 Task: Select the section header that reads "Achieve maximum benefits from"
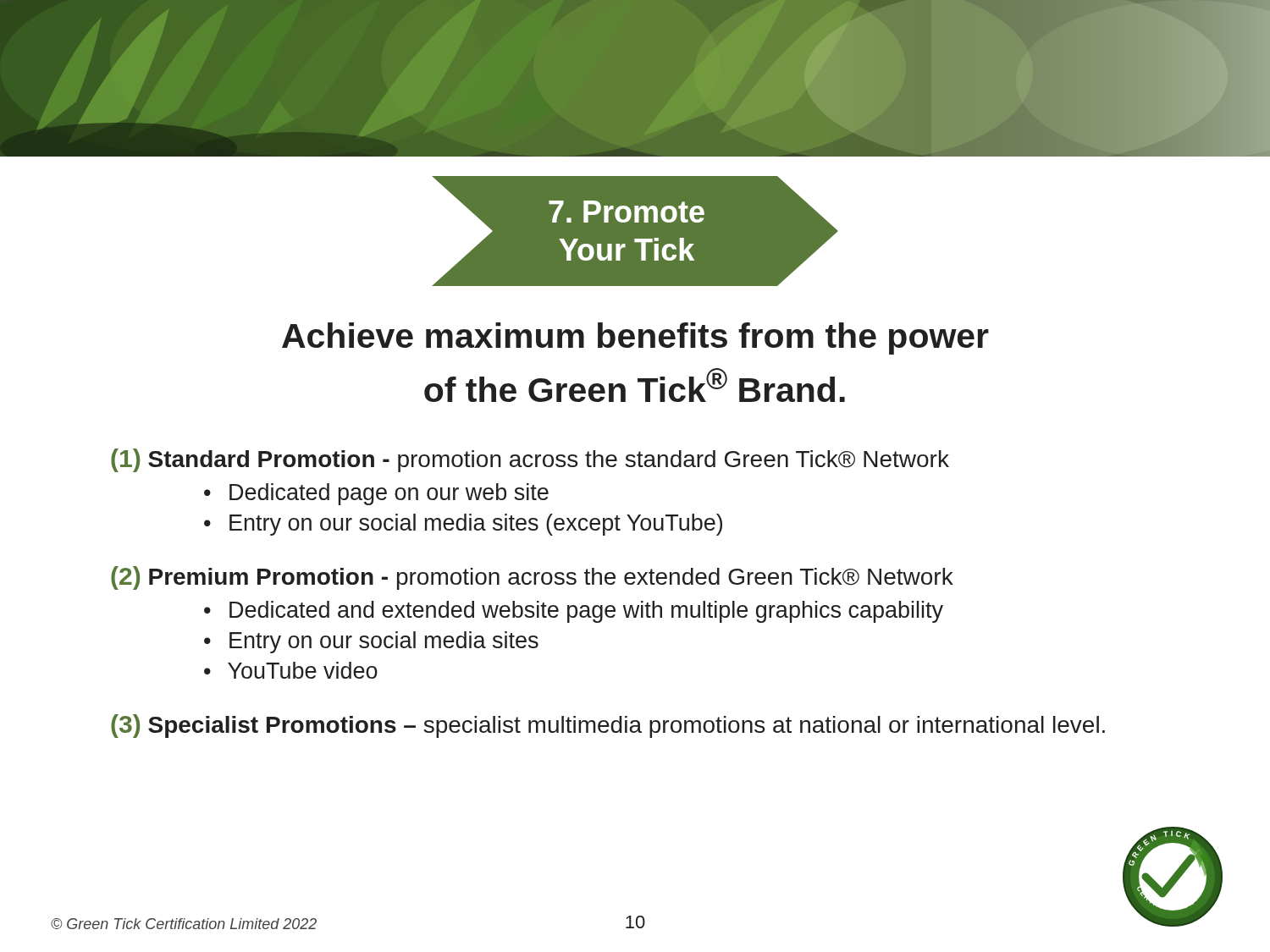(x=635, y=363)
